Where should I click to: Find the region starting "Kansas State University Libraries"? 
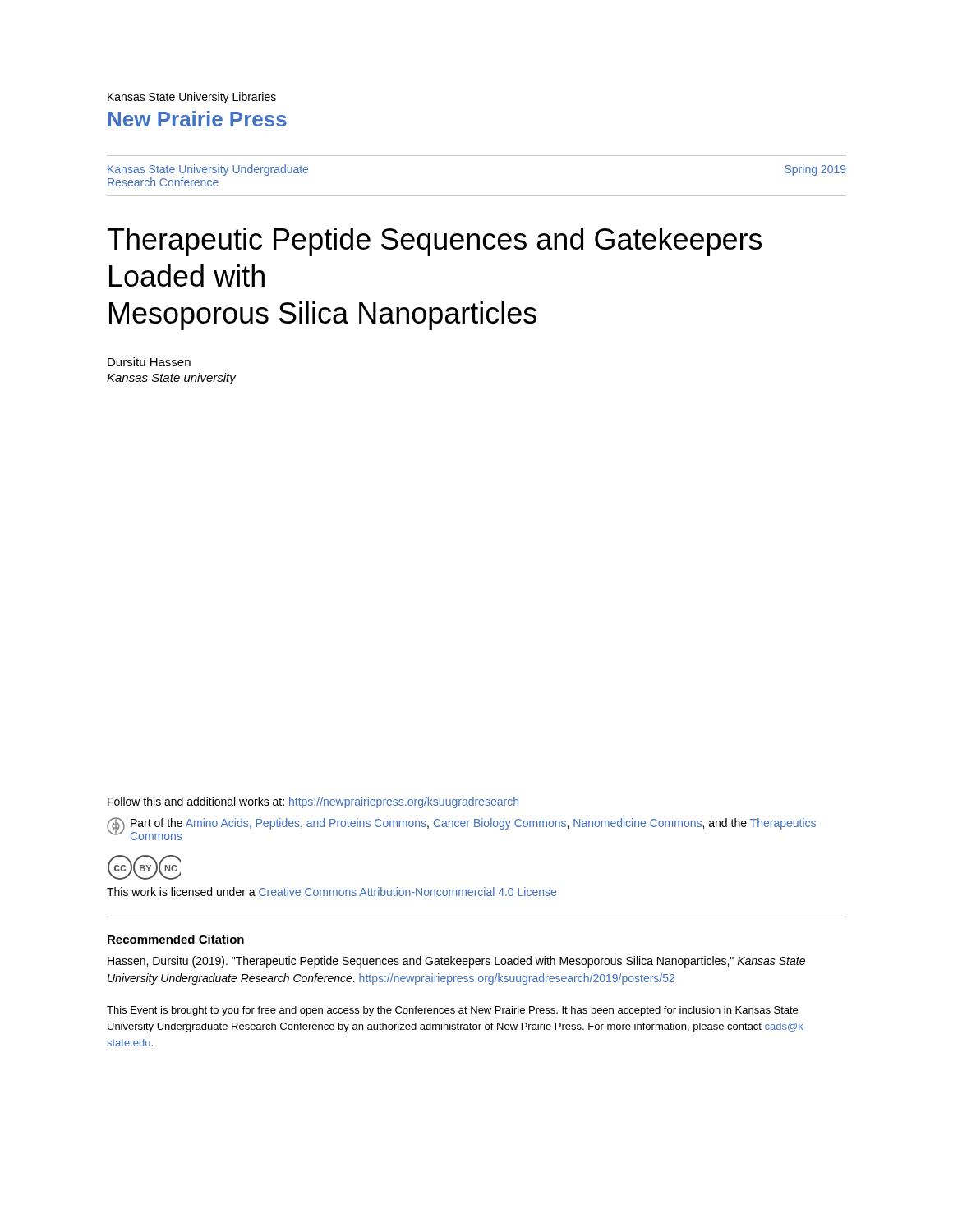(x=192, y=97)
